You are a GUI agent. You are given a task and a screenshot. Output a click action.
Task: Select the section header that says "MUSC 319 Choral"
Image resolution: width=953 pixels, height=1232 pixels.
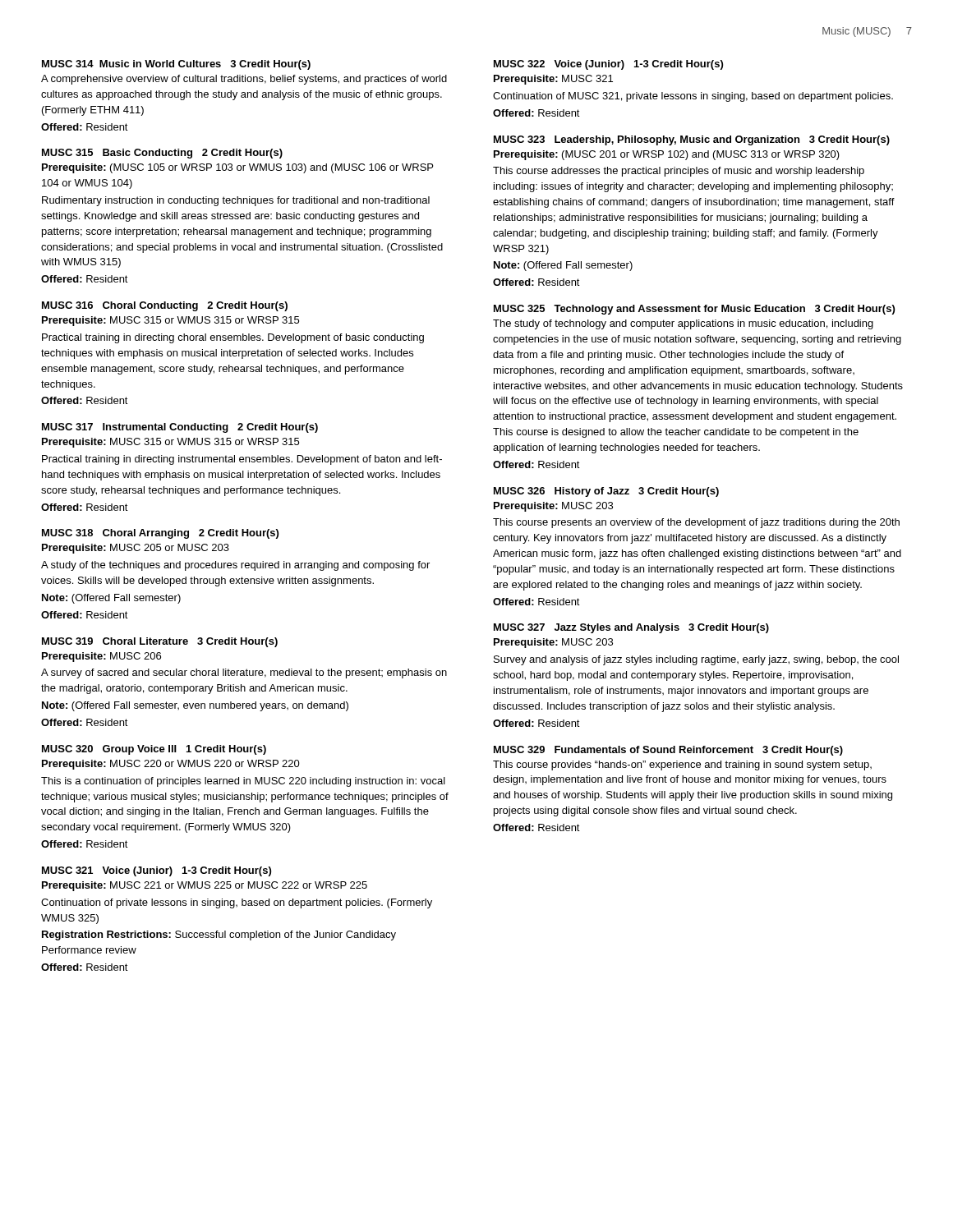[246, 683]
